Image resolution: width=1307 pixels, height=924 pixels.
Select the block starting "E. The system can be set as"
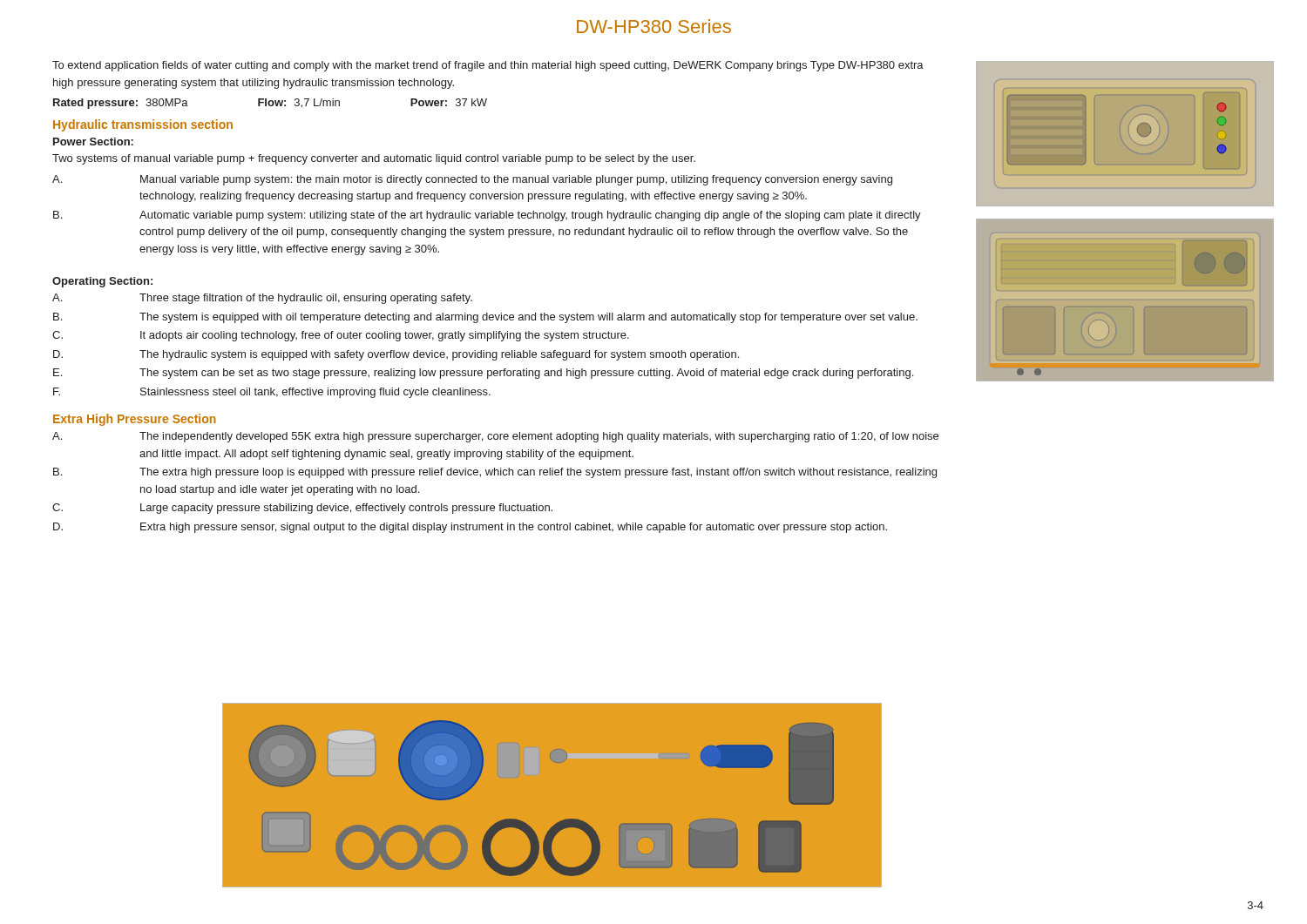coord(497,373)
